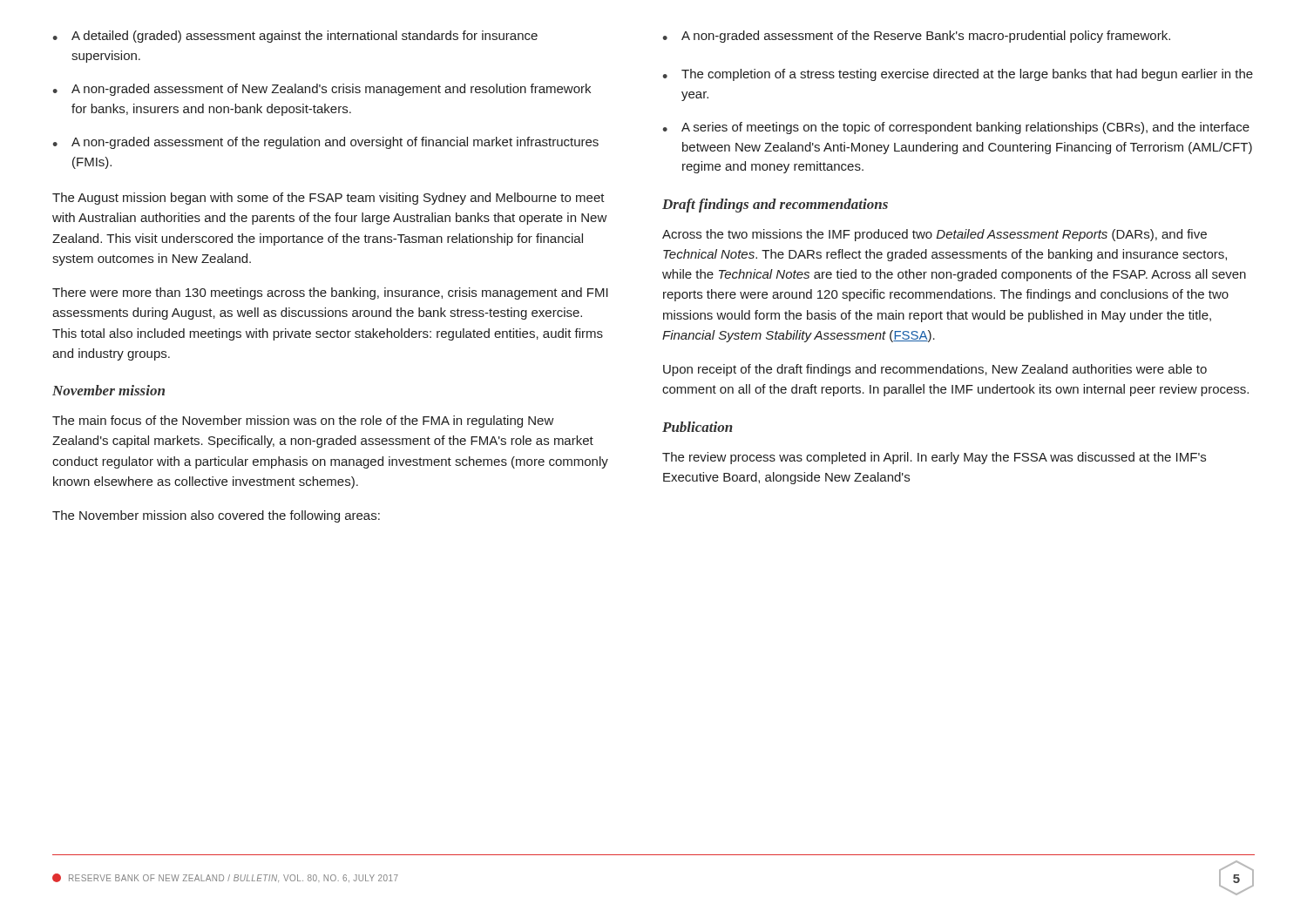Select the block starting "Draft findings and recommendations"

(775, 204)
